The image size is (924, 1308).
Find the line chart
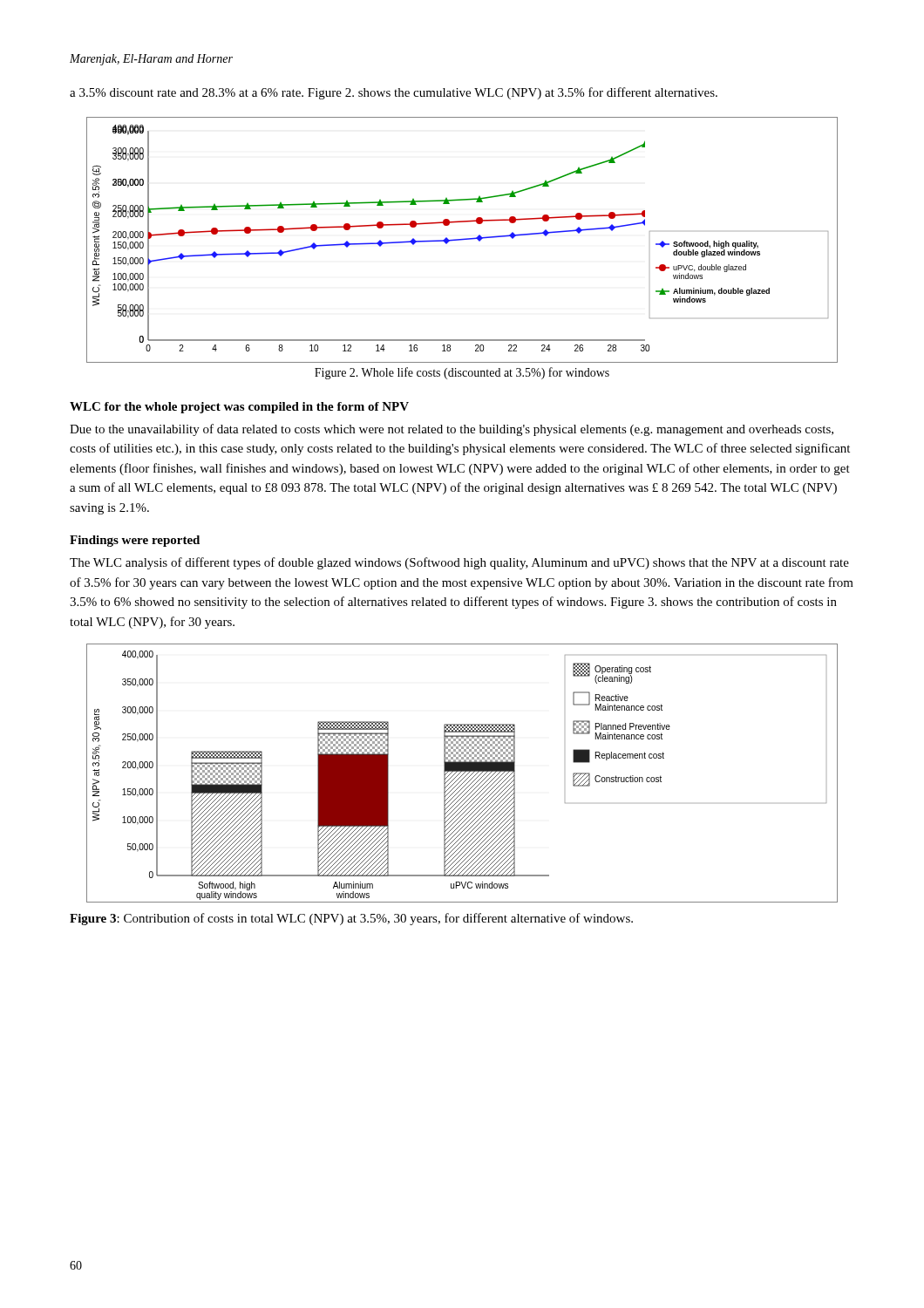coord(462,240)
